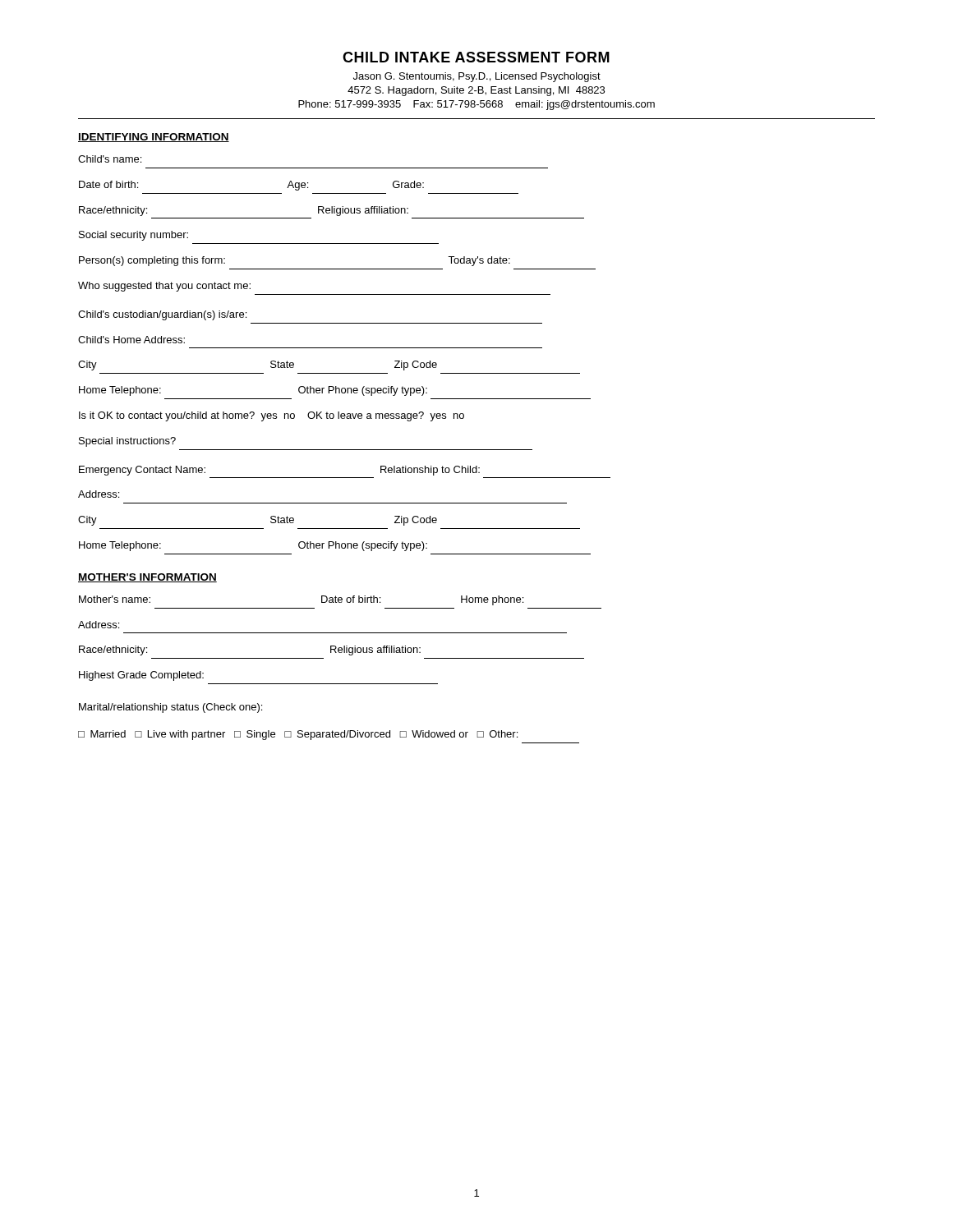Find the text block starting "CHILD INTAKE ASSESSMENT FORM Jason"
This screenshot has width=953, height=1232.
pyautogui.click(x=476, y=80)
